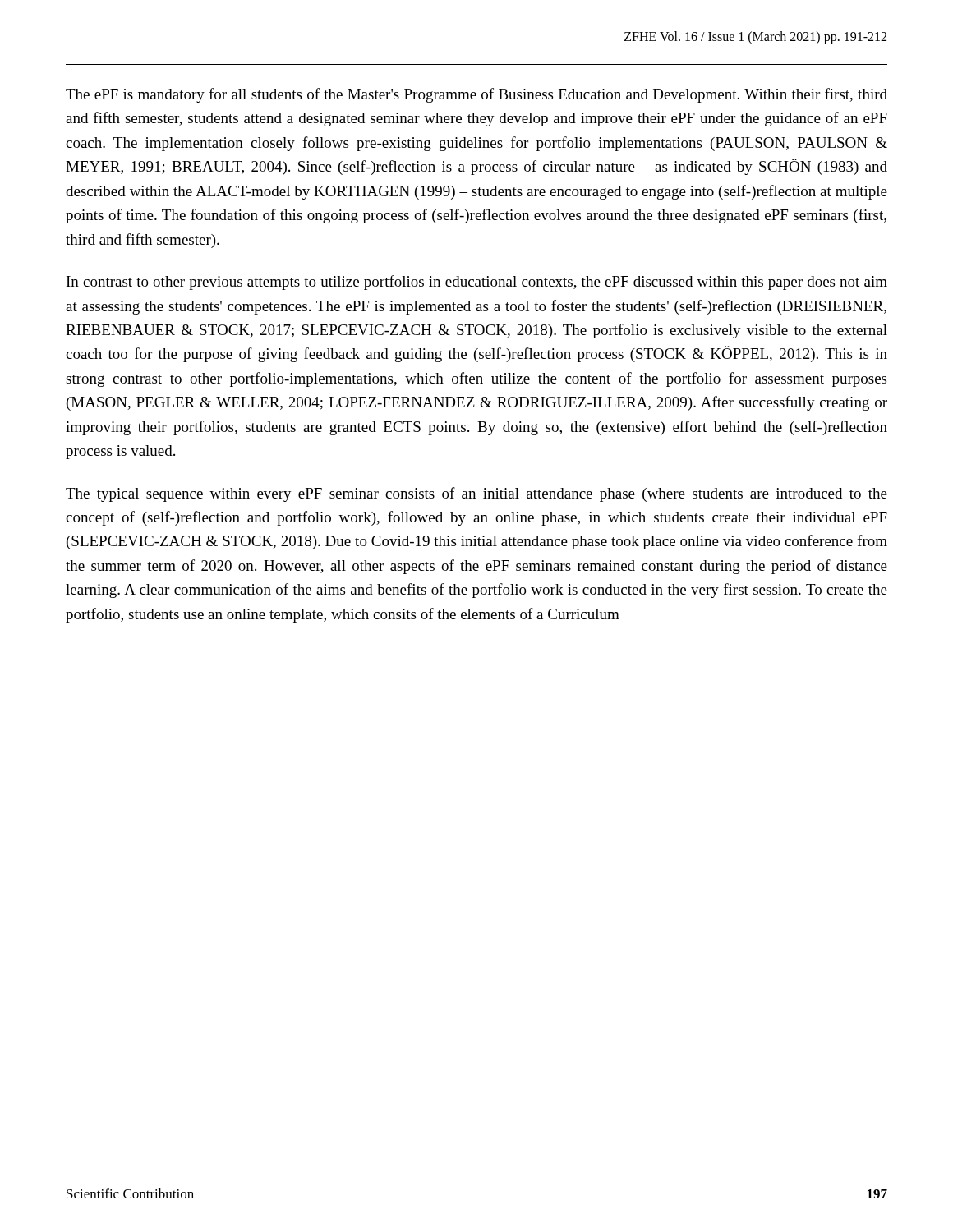Image resolution: width=953 pixels, height=1232 pixels.
Task: Find the text block with the text "In contrast to other"
Action: (x=476, y=366)
